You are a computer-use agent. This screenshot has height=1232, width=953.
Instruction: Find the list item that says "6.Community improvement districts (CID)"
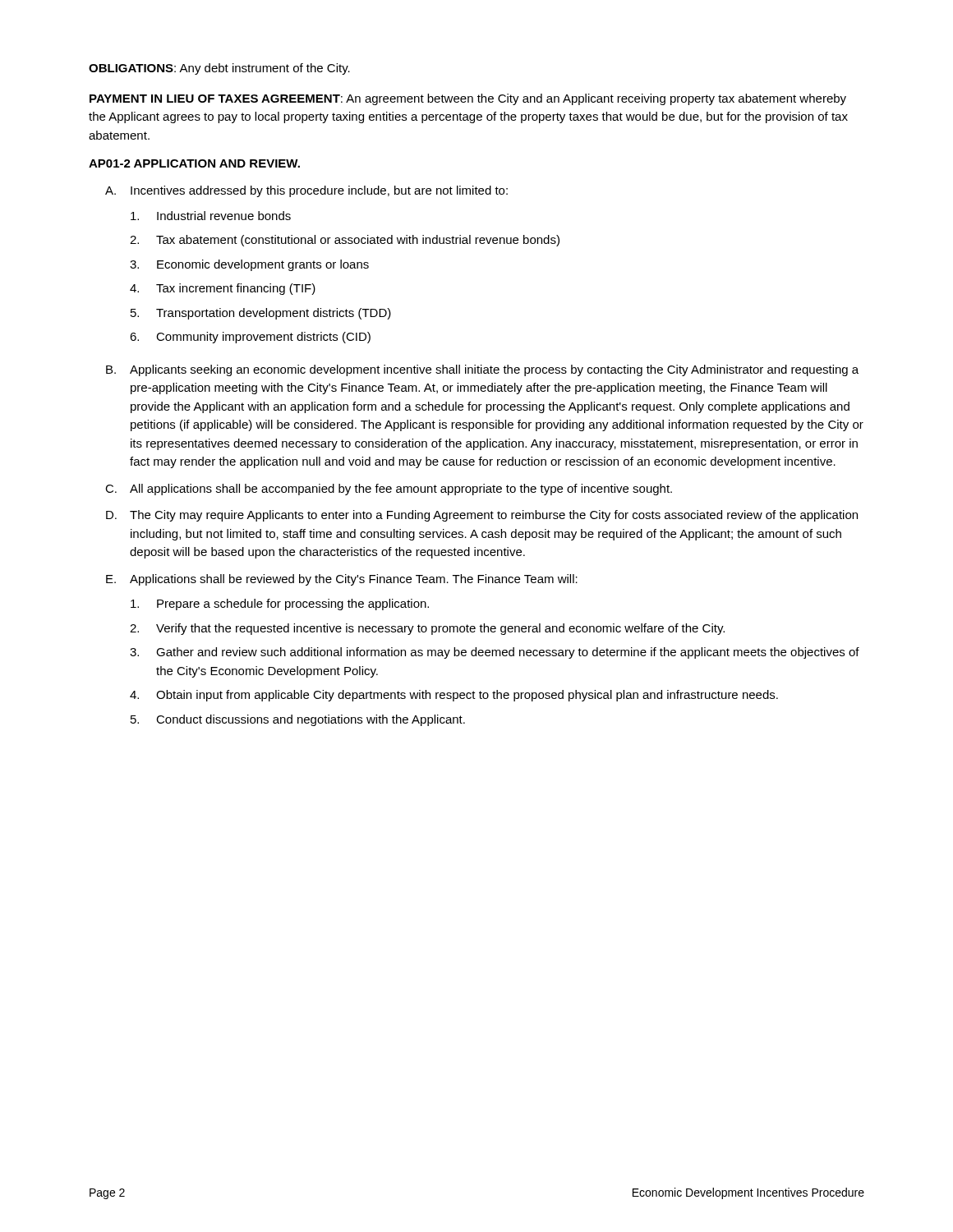pyautogui.click(x=250, y=337)
